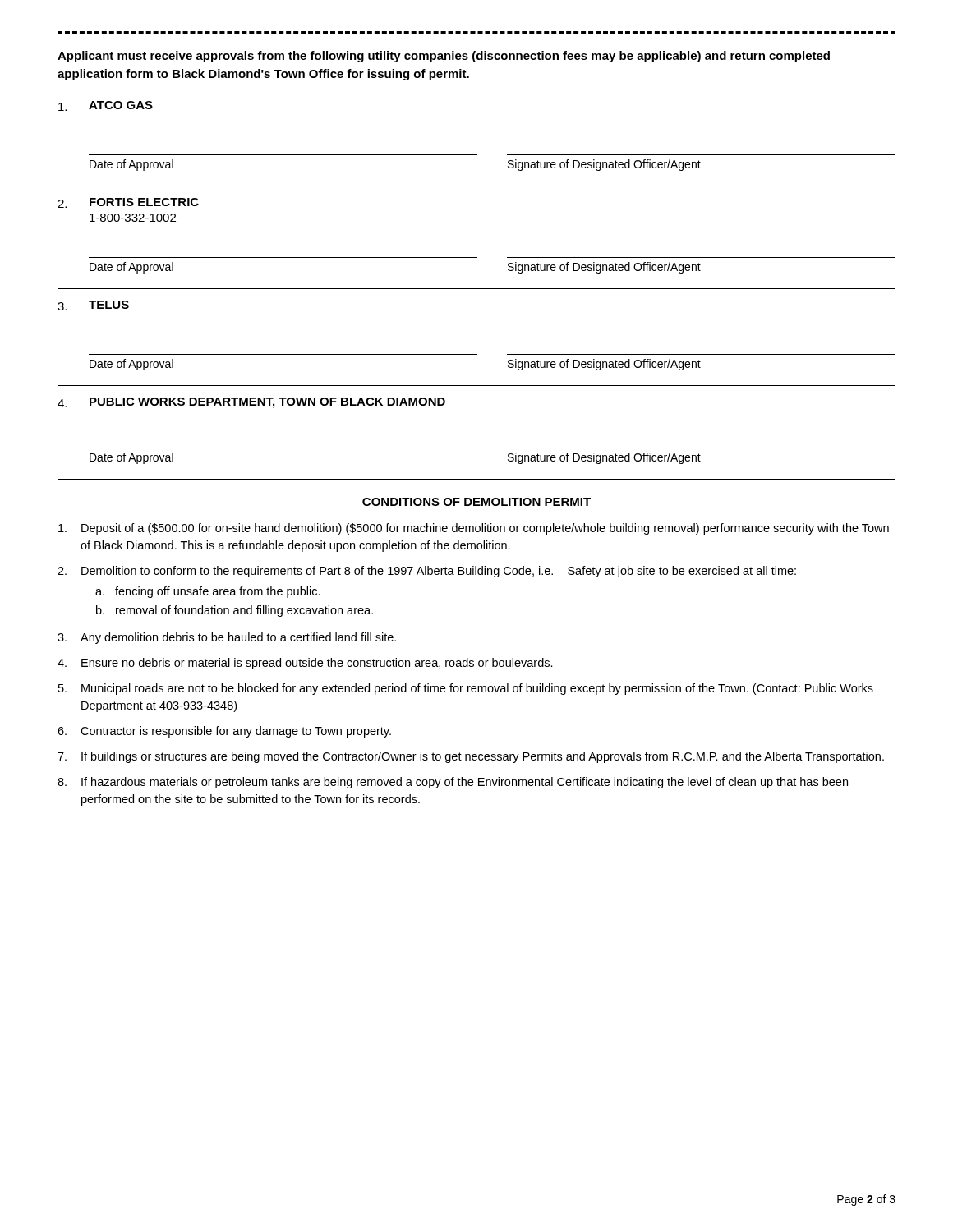Find the block on this page that starts "4. Ensure no debris or"

476,663
